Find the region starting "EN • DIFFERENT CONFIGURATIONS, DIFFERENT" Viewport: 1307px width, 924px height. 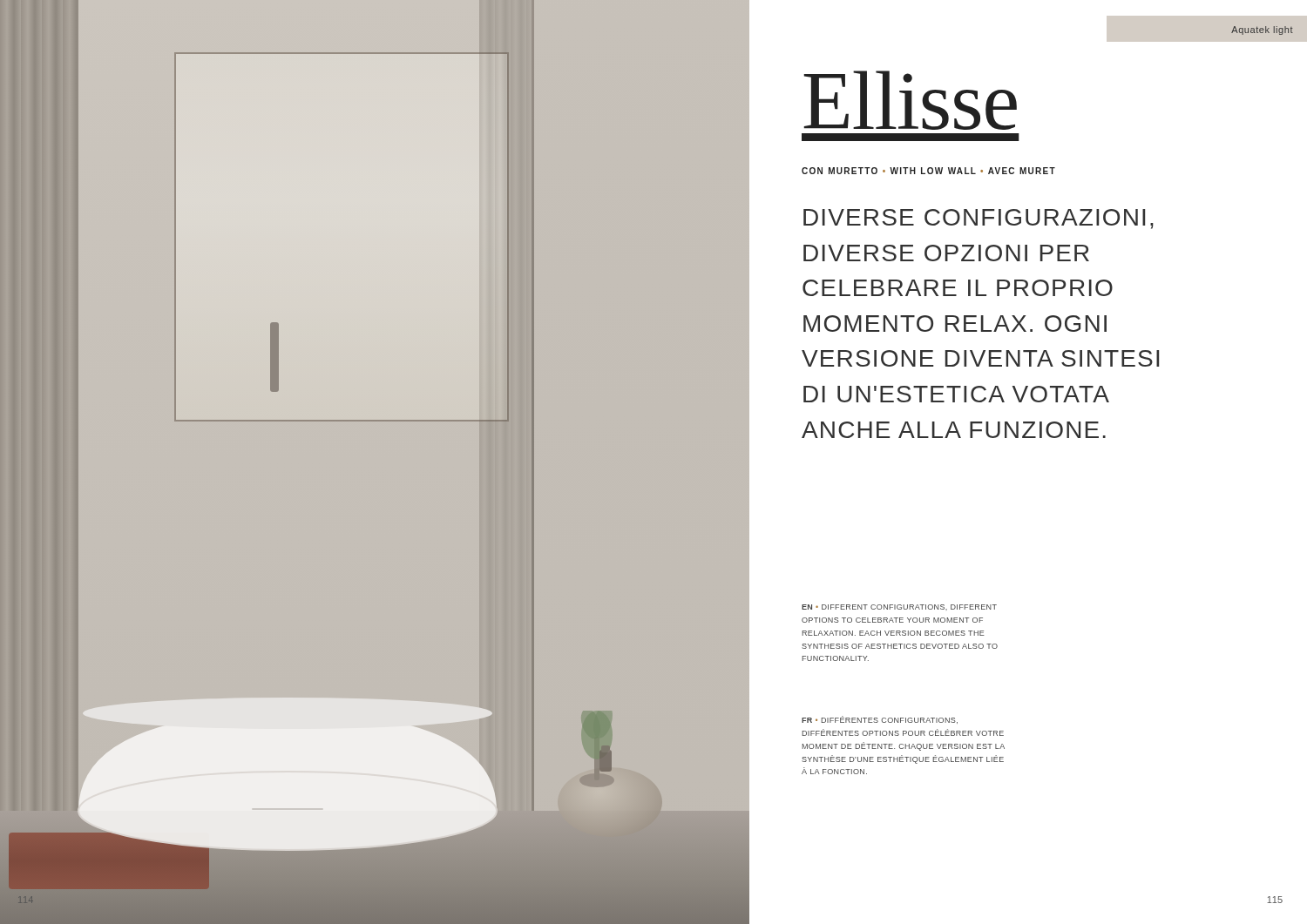coord(906,633)
